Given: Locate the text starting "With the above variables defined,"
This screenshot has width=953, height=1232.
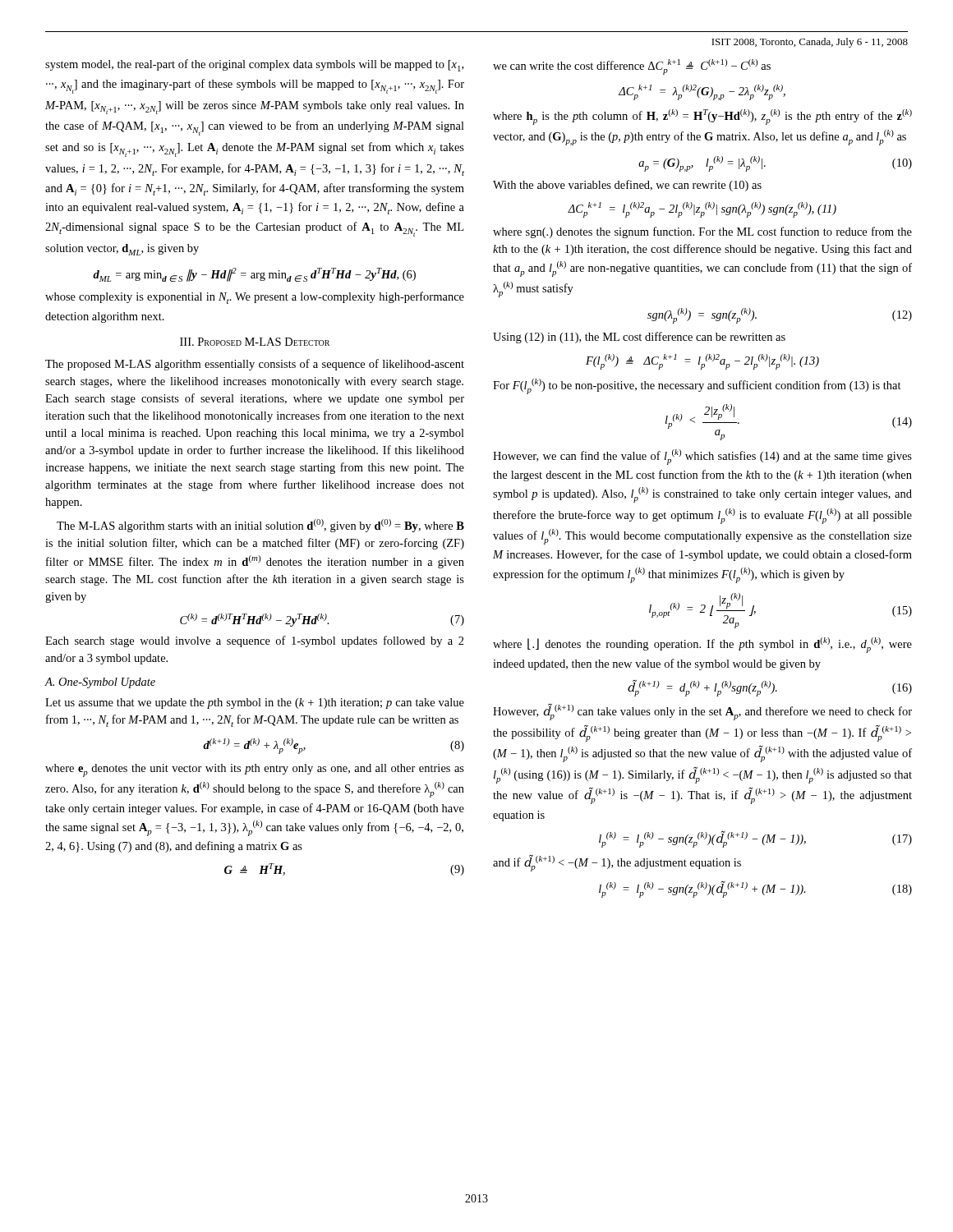Looking at the screenshot, I should point(702,186).
